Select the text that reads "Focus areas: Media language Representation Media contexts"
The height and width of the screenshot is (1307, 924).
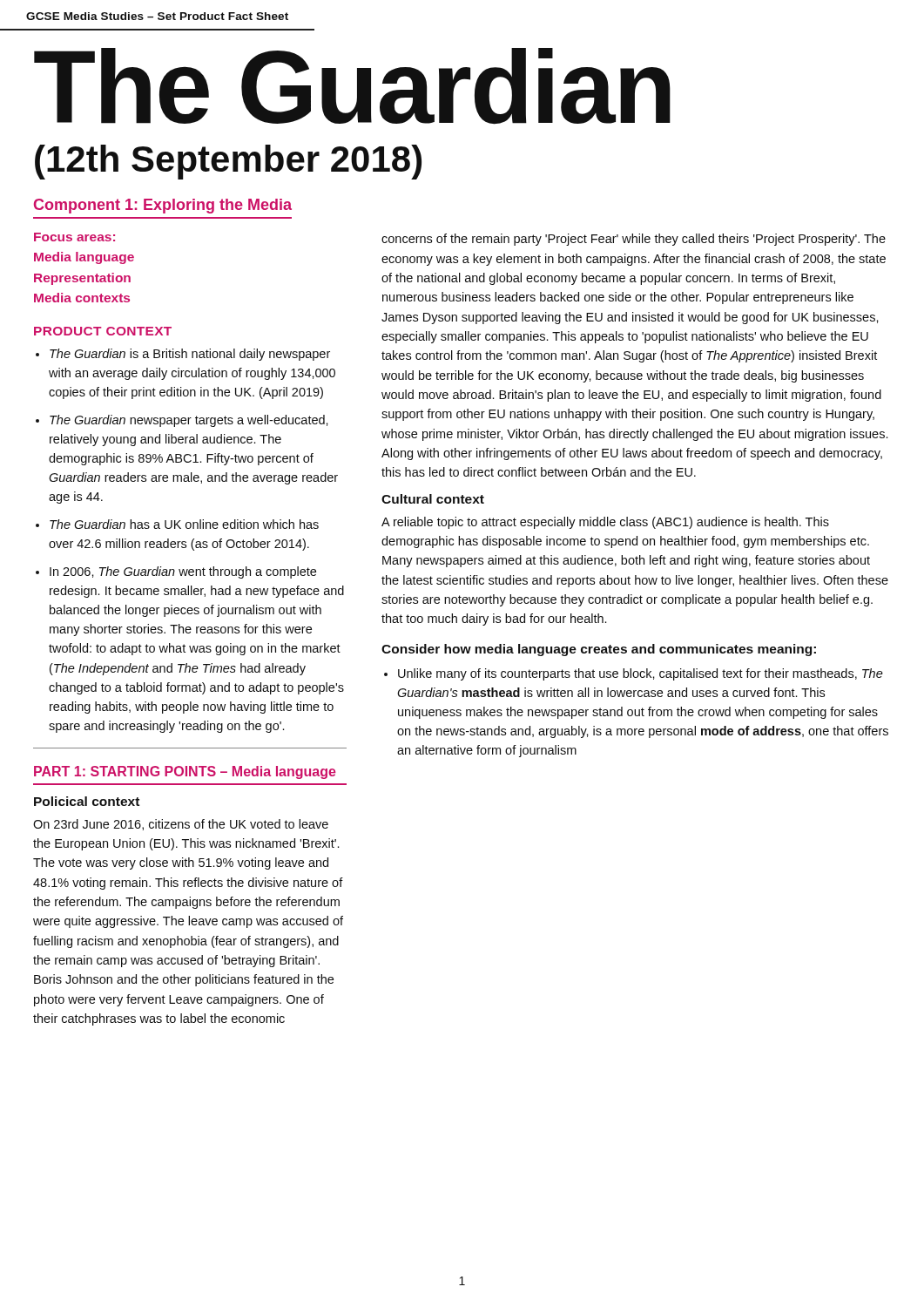pos(74,237)
